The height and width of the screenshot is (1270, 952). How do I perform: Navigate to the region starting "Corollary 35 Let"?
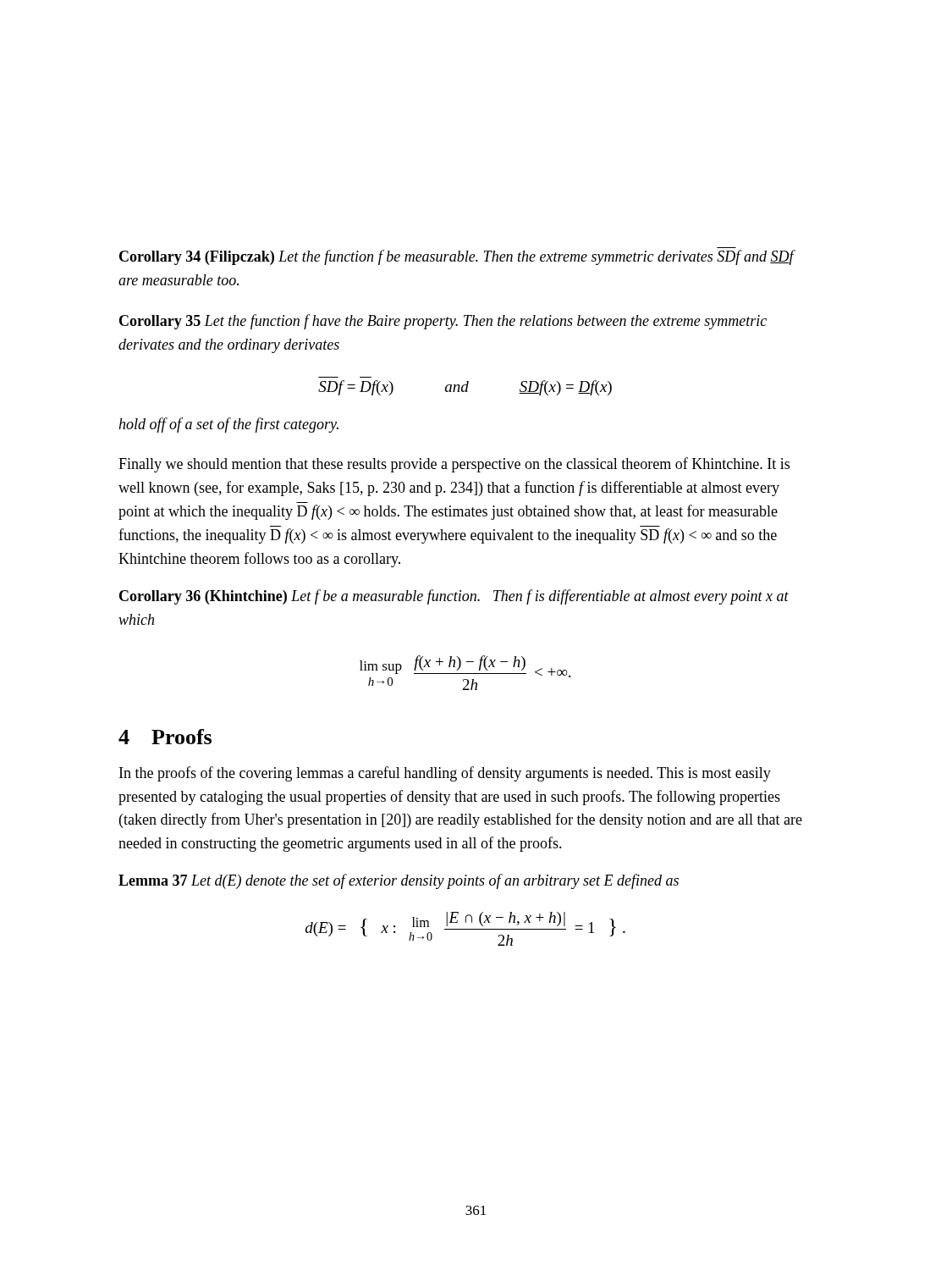(443, 333)
